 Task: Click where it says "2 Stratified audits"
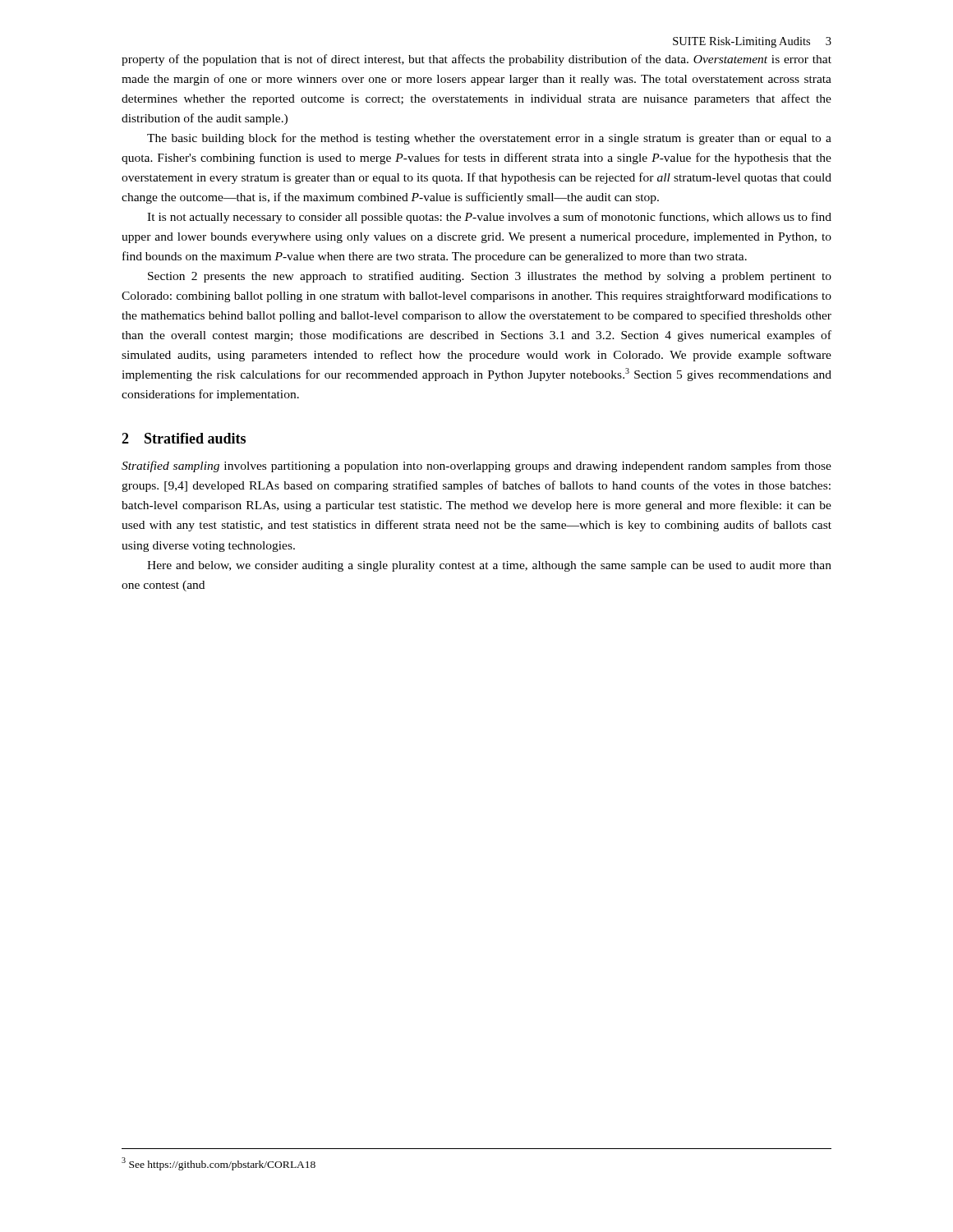click(x=184, y=439)
